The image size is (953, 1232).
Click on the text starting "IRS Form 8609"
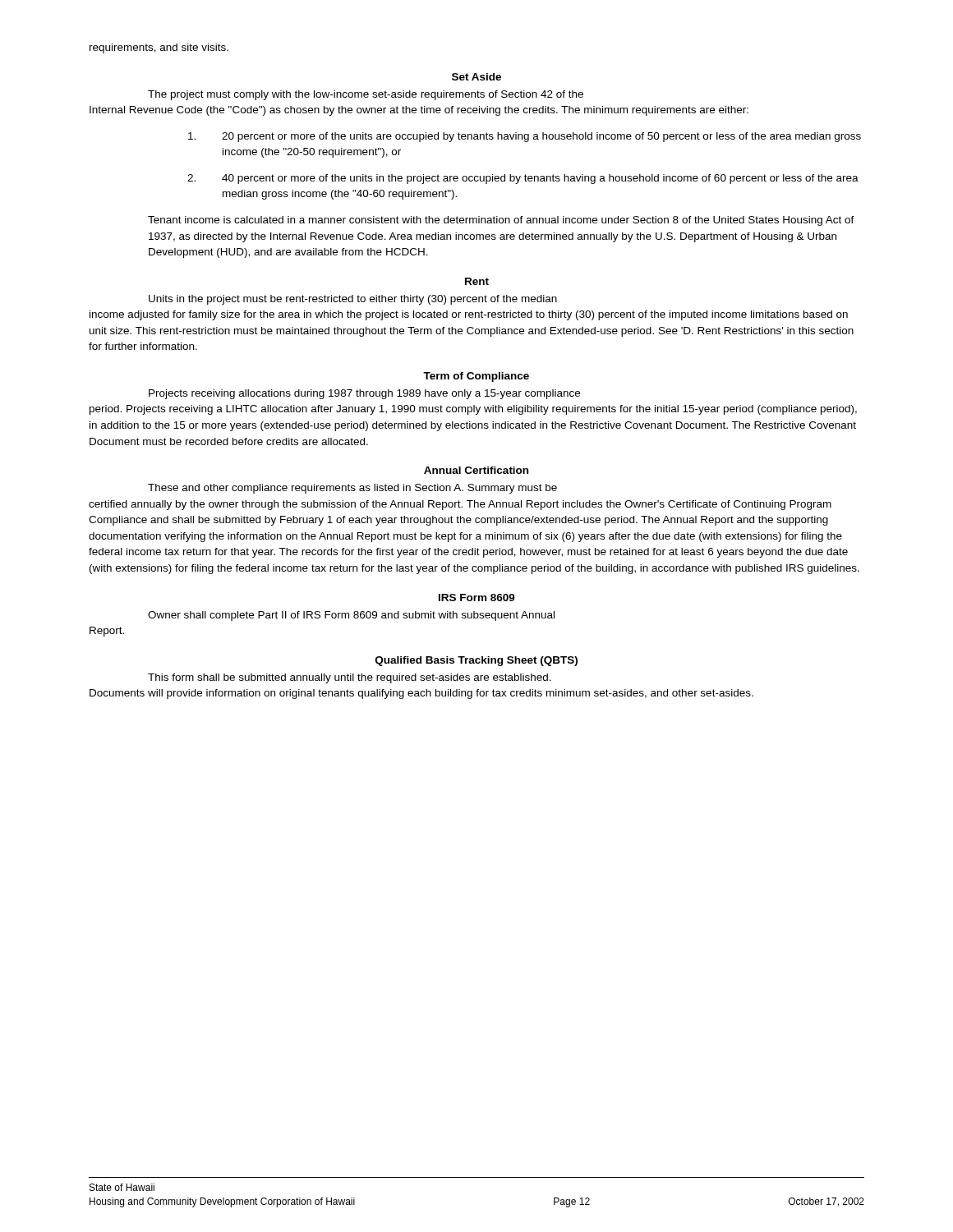pos(476,597)
